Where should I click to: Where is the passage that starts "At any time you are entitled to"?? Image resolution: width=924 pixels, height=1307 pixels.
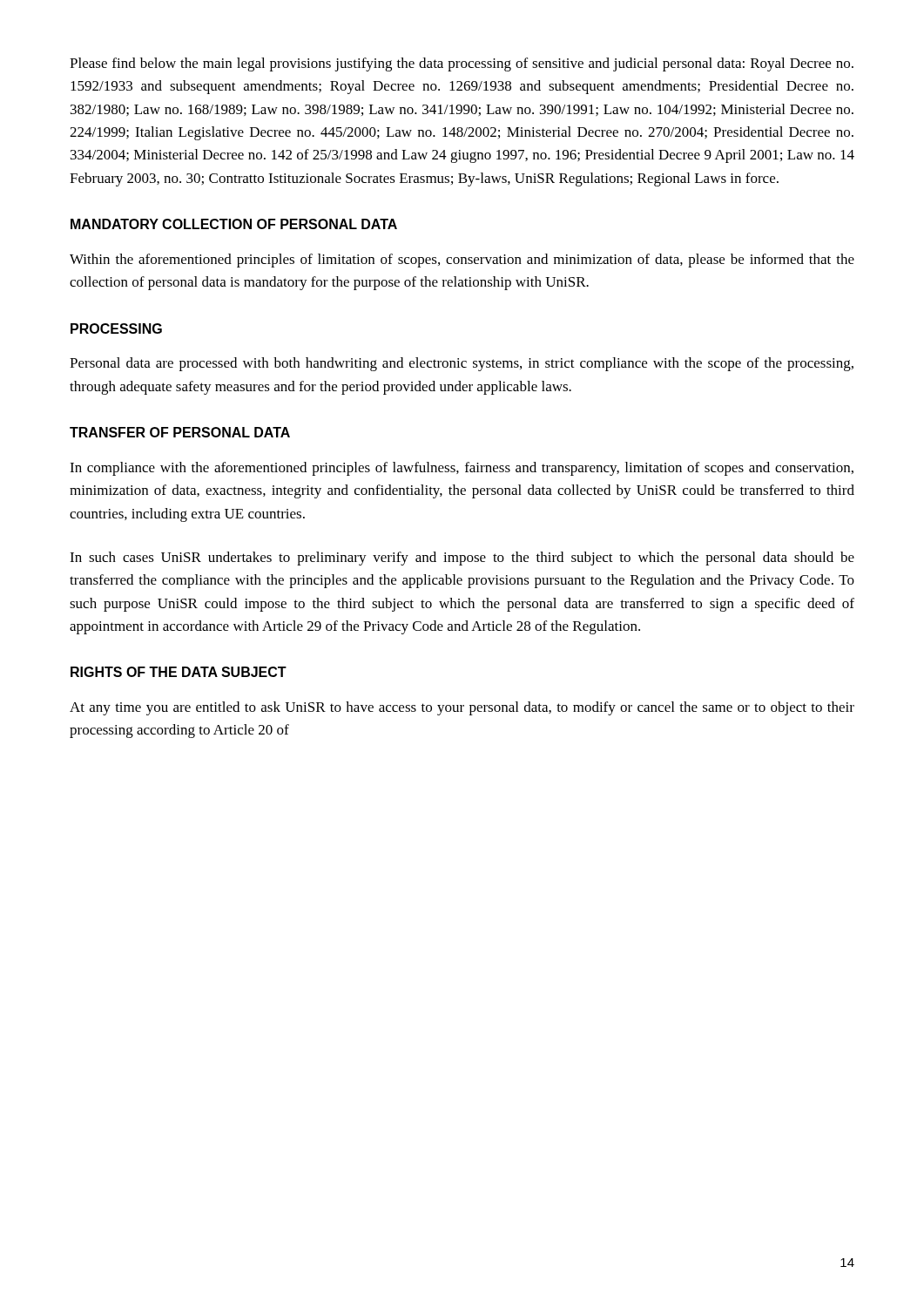(462, 719)
